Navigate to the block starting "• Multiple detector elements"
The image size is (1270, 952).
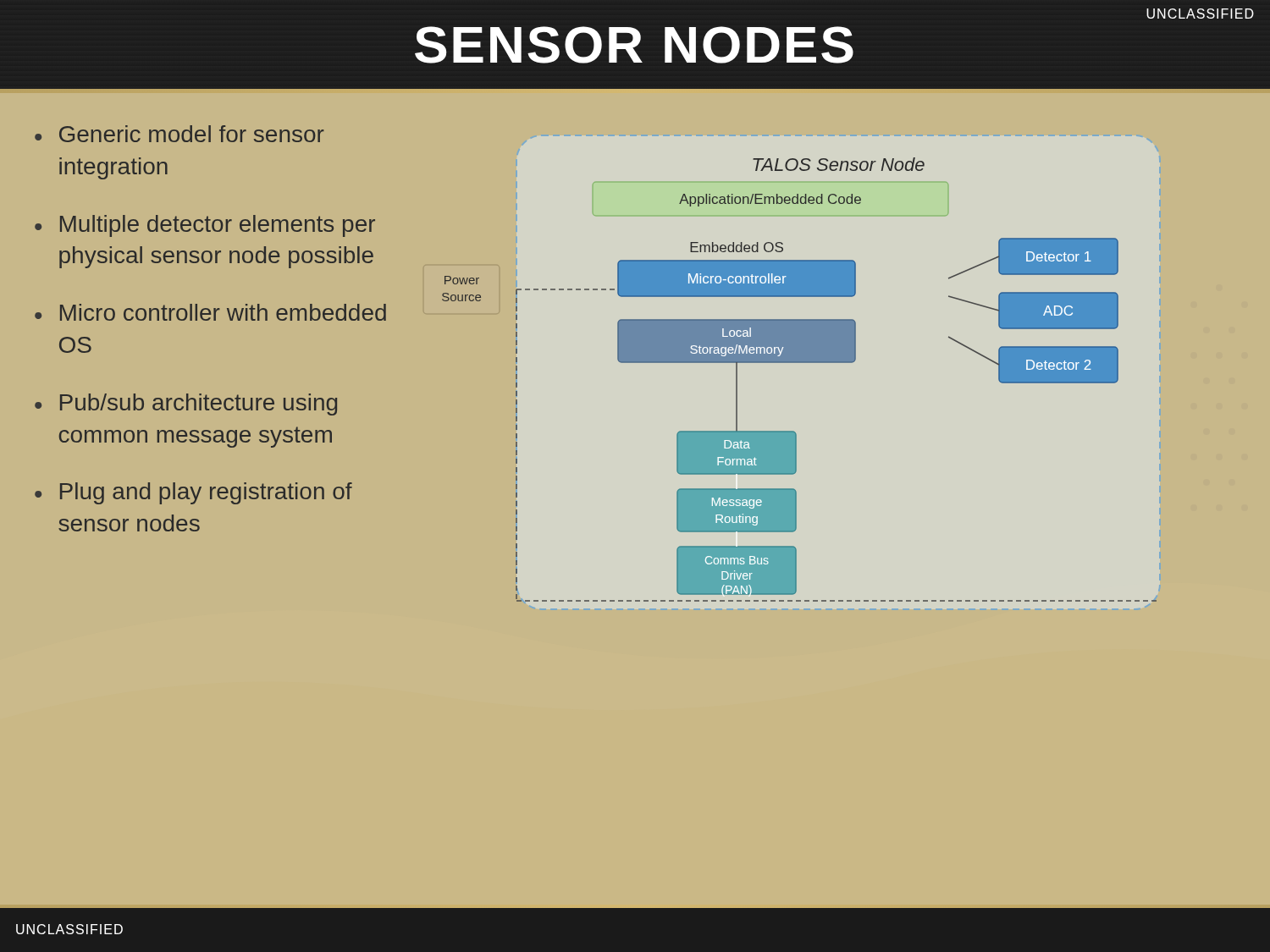pos(229,240)
